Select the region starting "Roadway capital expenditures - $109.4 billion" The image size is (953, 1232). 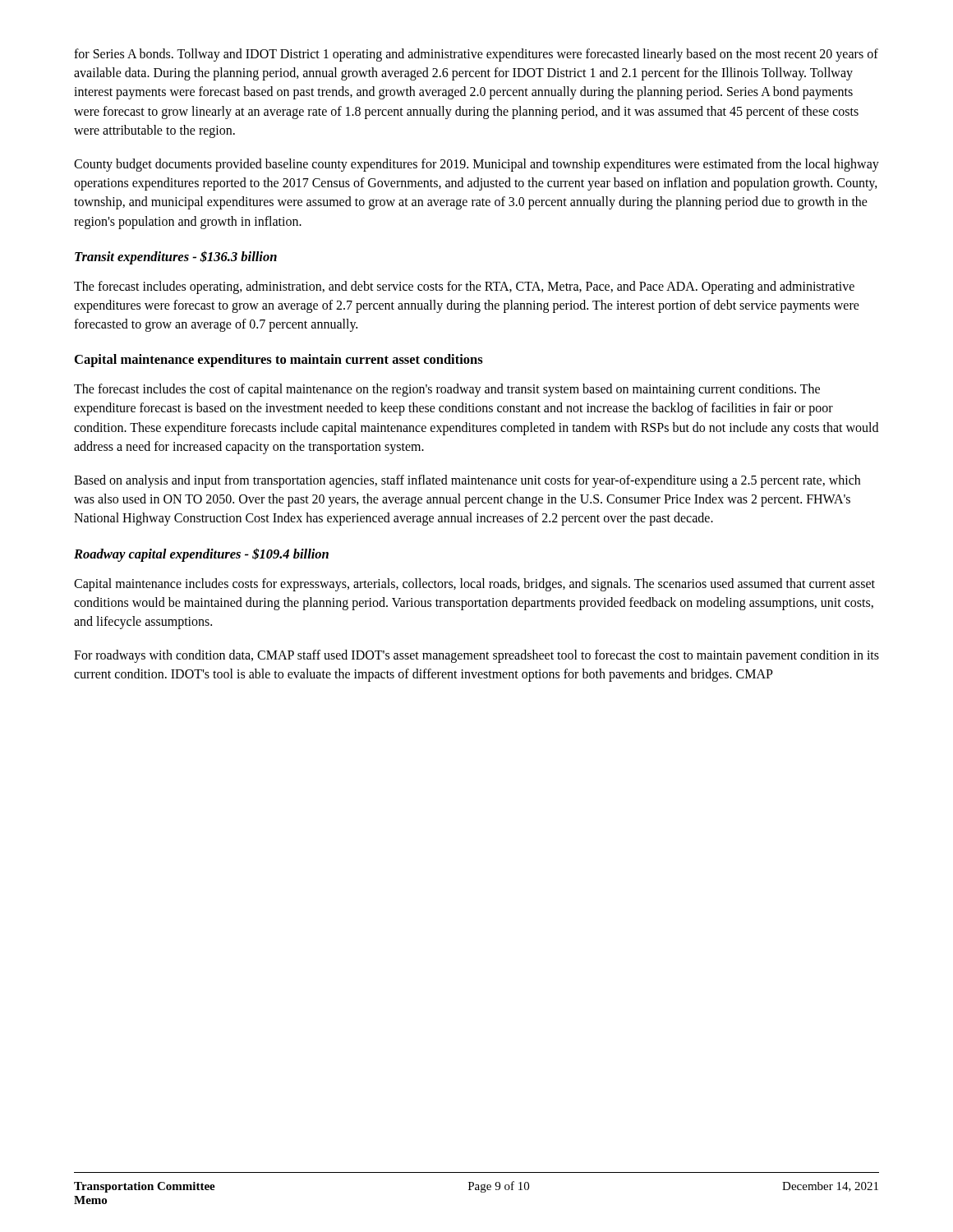click(x=202, y=554)
